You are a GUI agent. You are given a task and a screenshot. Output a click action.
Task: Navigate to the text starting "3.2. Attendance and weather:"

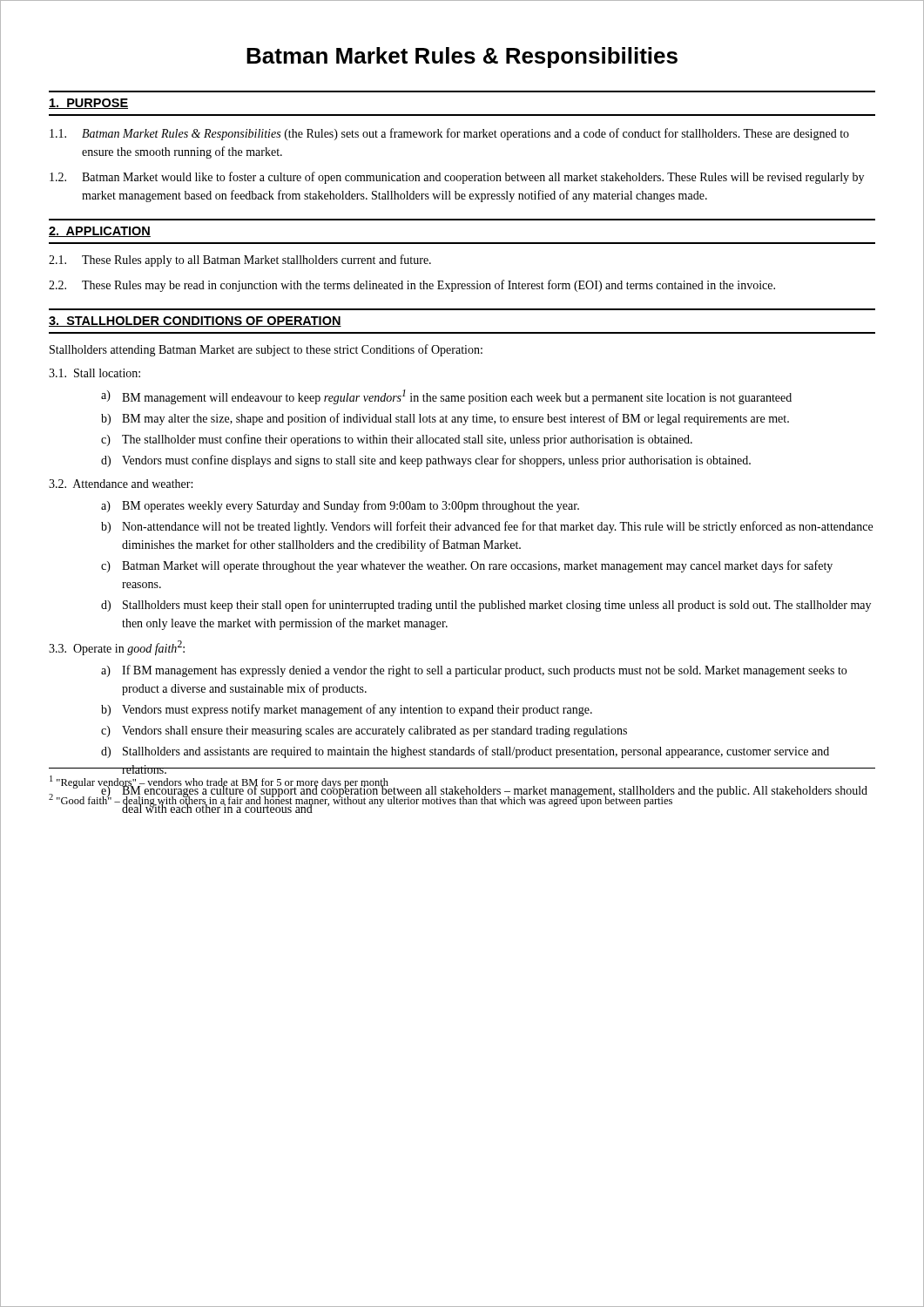[121, 484]
